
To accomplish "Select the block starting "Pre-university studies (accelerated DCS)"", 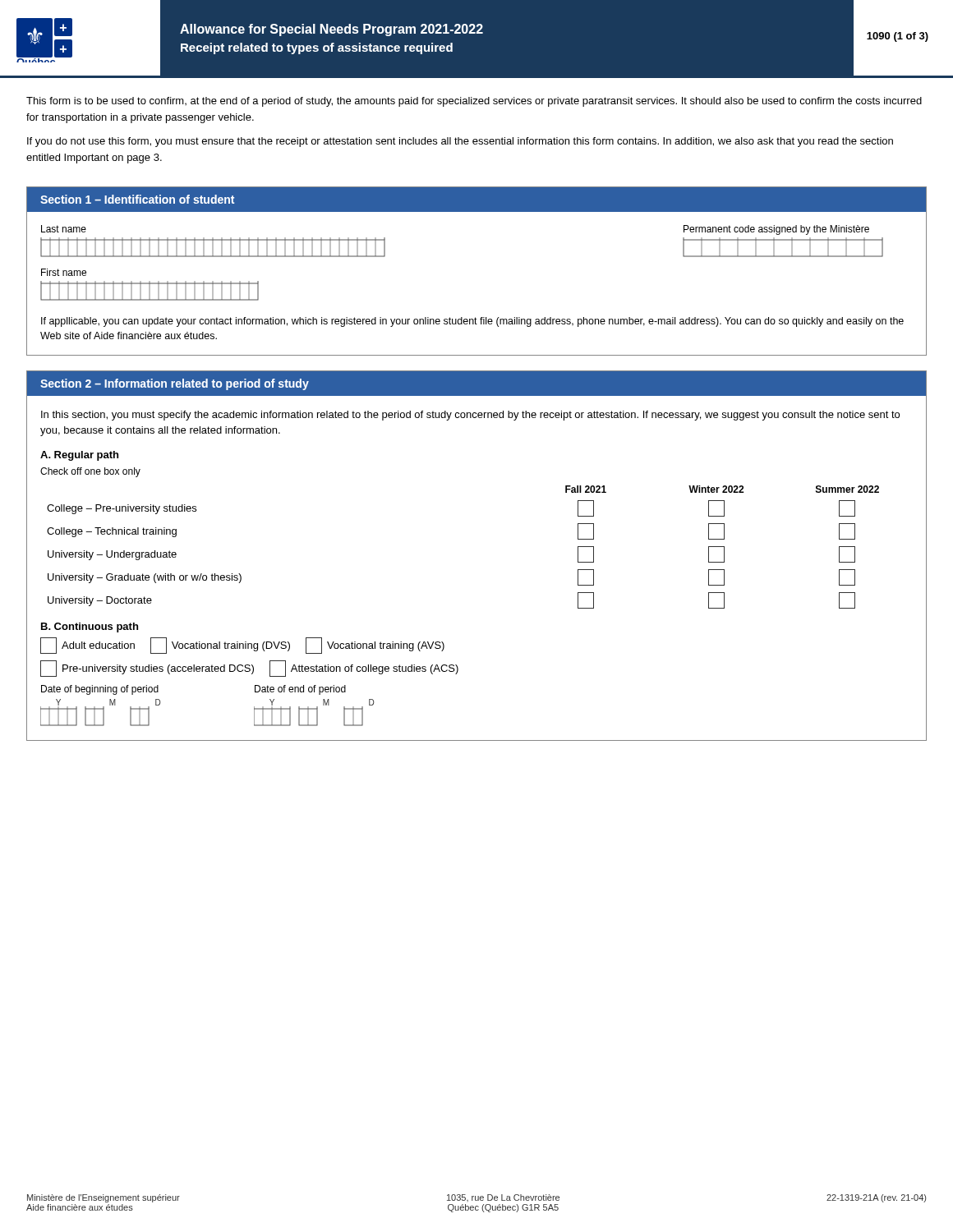I will [147, 669].
